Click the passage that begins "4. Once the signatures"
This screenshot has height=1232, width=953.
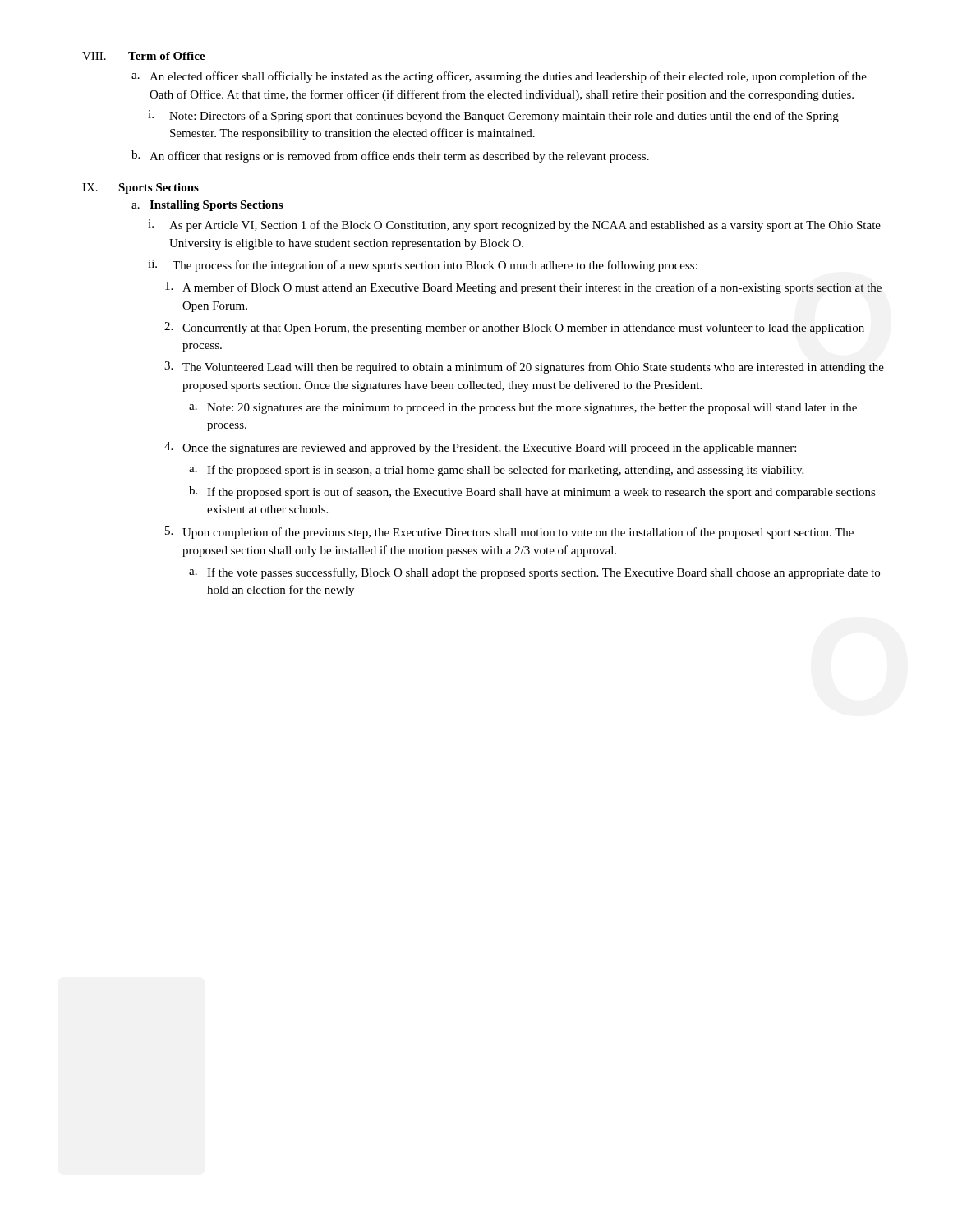click(x=526, y=448)
